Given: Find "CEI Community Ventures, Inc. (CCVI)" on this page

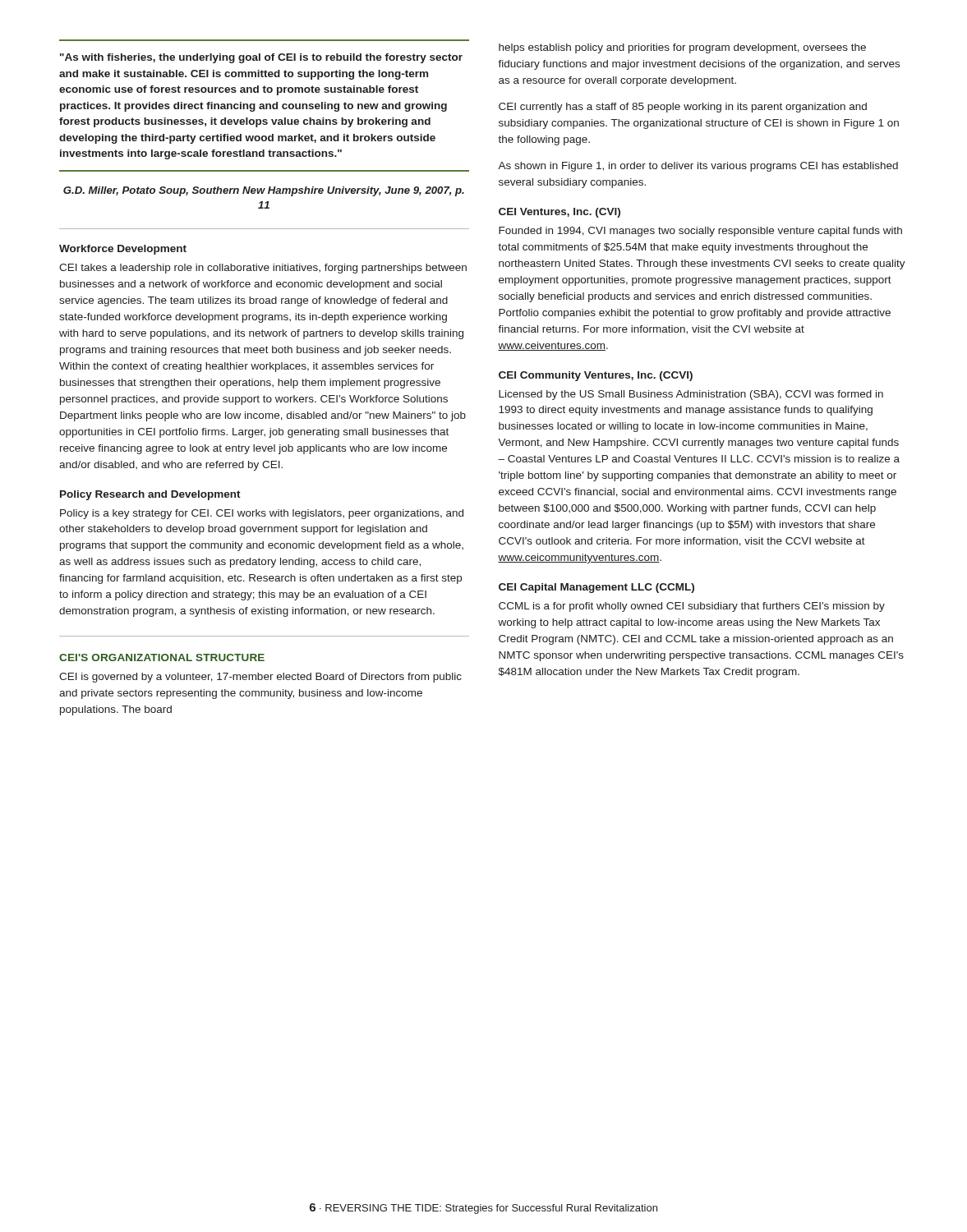Looking at the screenshot, I should click(596, 375).
